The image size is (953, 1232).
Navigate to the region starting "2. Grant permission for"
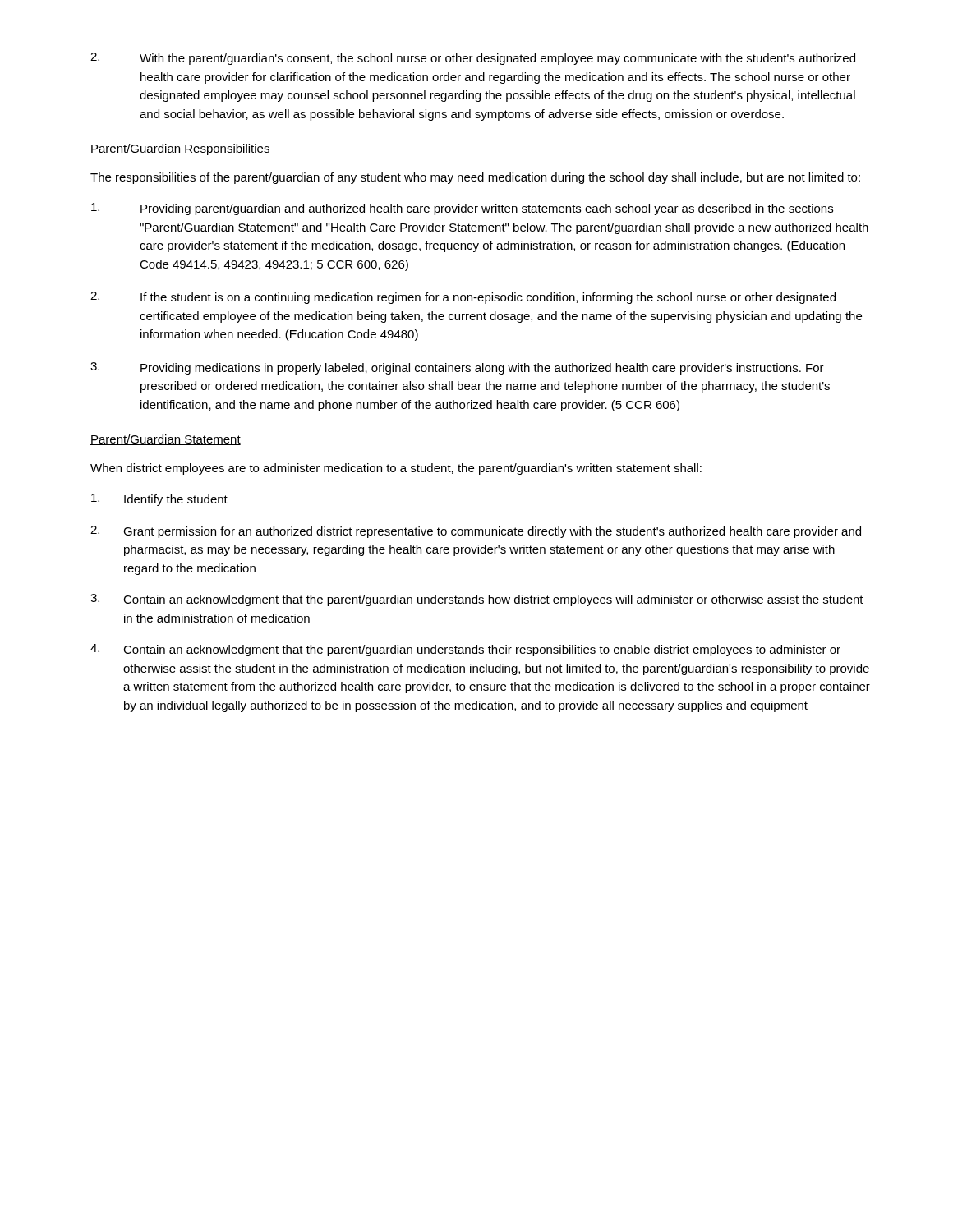click(x=481, y=550)
